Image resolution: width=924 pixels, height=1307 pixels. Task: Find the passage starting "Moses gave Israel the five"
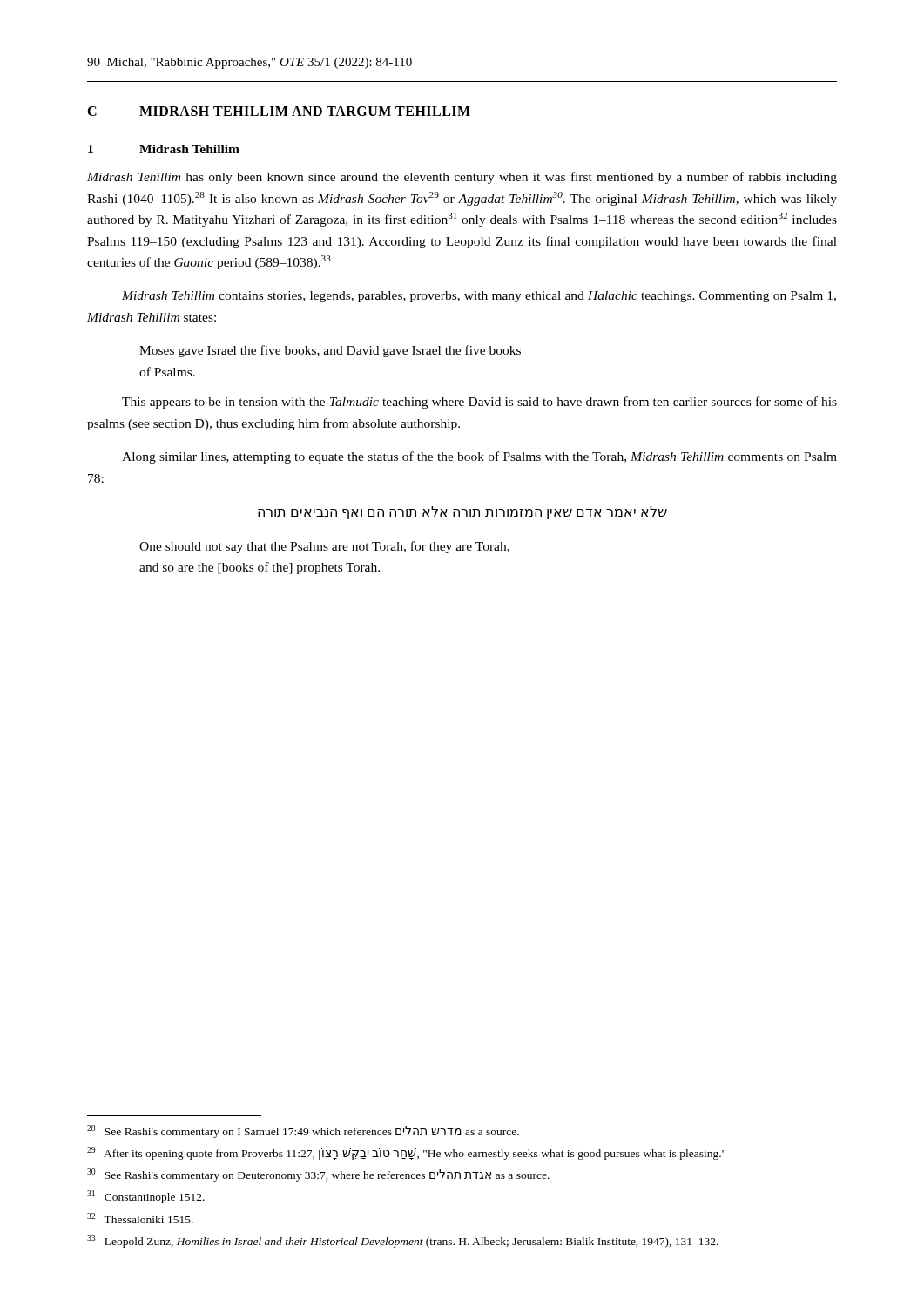(330, 361)
